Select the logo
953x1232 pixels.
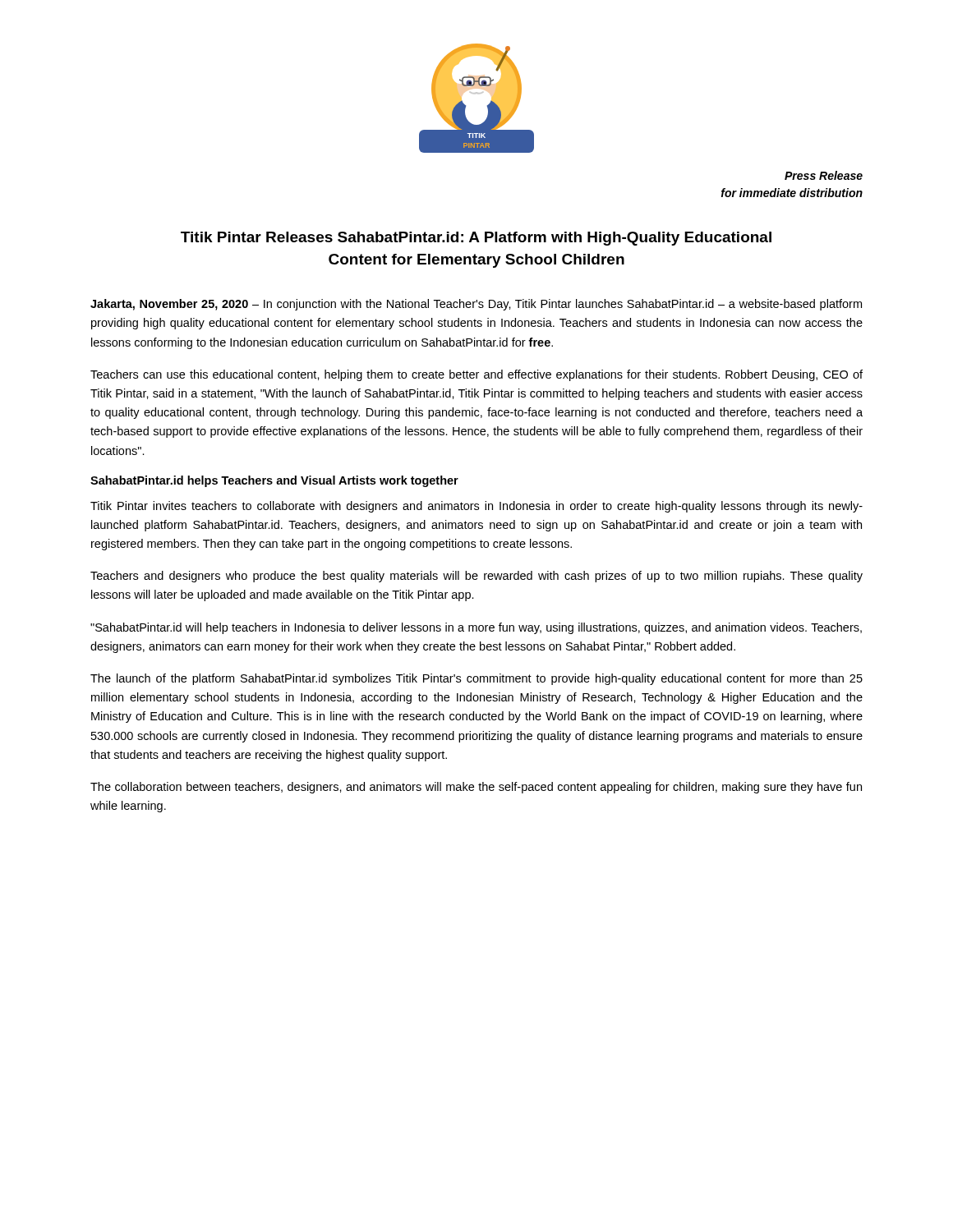[x=476, y=100]
